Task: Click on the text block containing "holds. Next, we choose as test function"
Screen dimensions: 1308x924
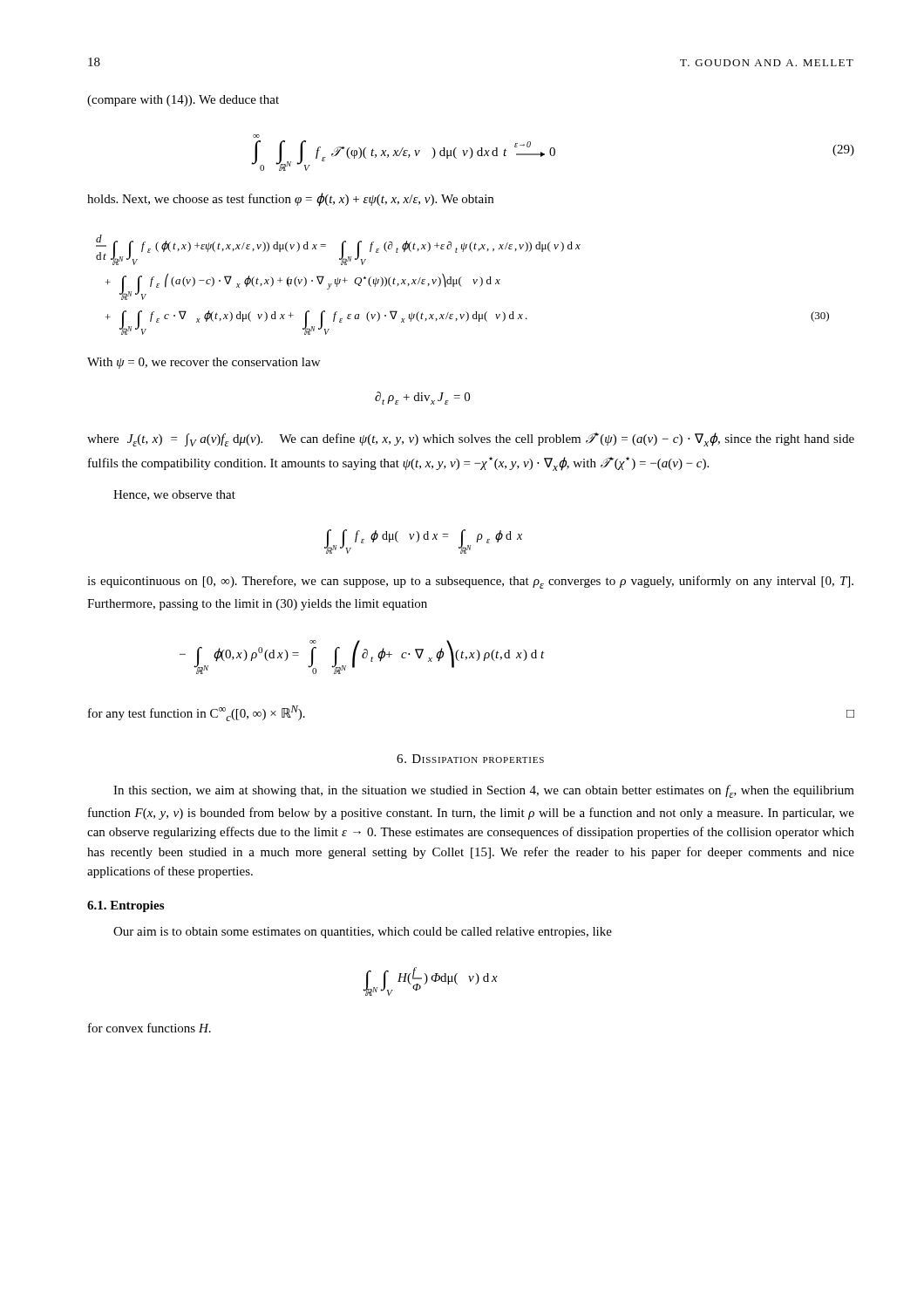Action: pos(291,199)
